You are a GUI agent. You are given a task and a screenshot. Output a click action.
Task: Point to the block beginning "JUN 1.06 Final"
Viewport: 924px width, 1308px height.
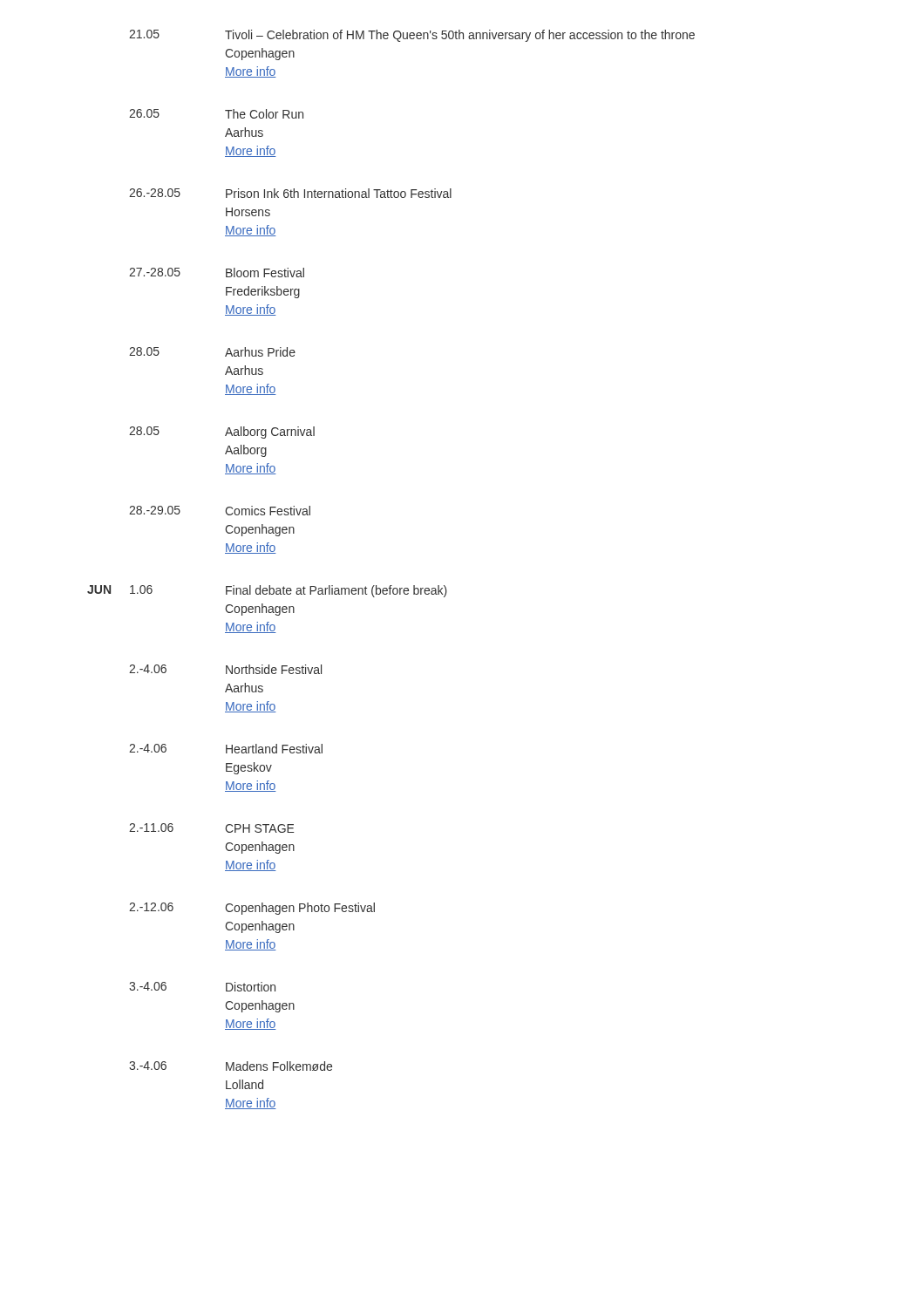[267, 591]
